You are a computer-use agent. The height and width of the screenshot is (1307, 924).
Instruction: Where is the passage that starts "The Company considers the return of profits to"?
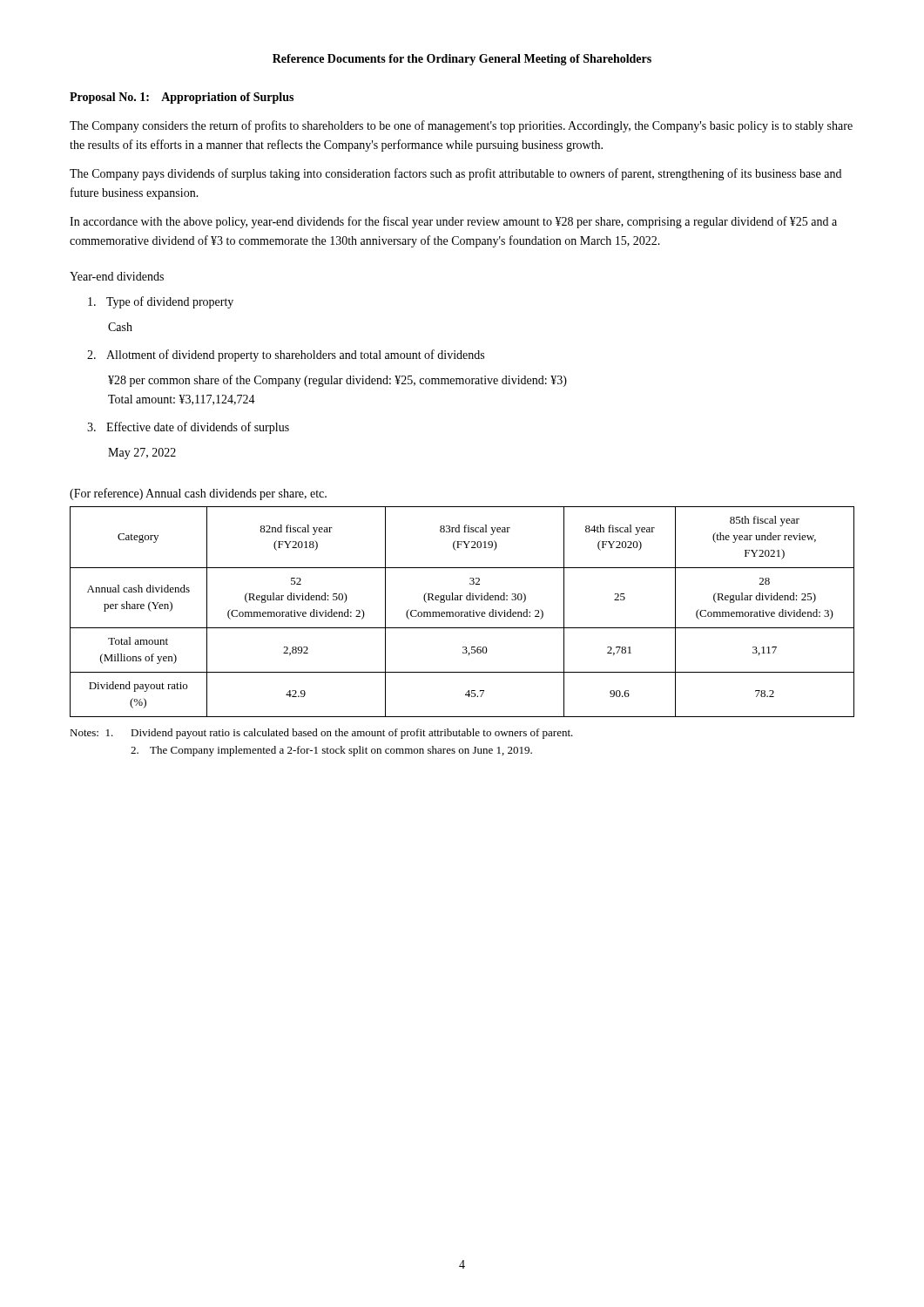(461, 136)
